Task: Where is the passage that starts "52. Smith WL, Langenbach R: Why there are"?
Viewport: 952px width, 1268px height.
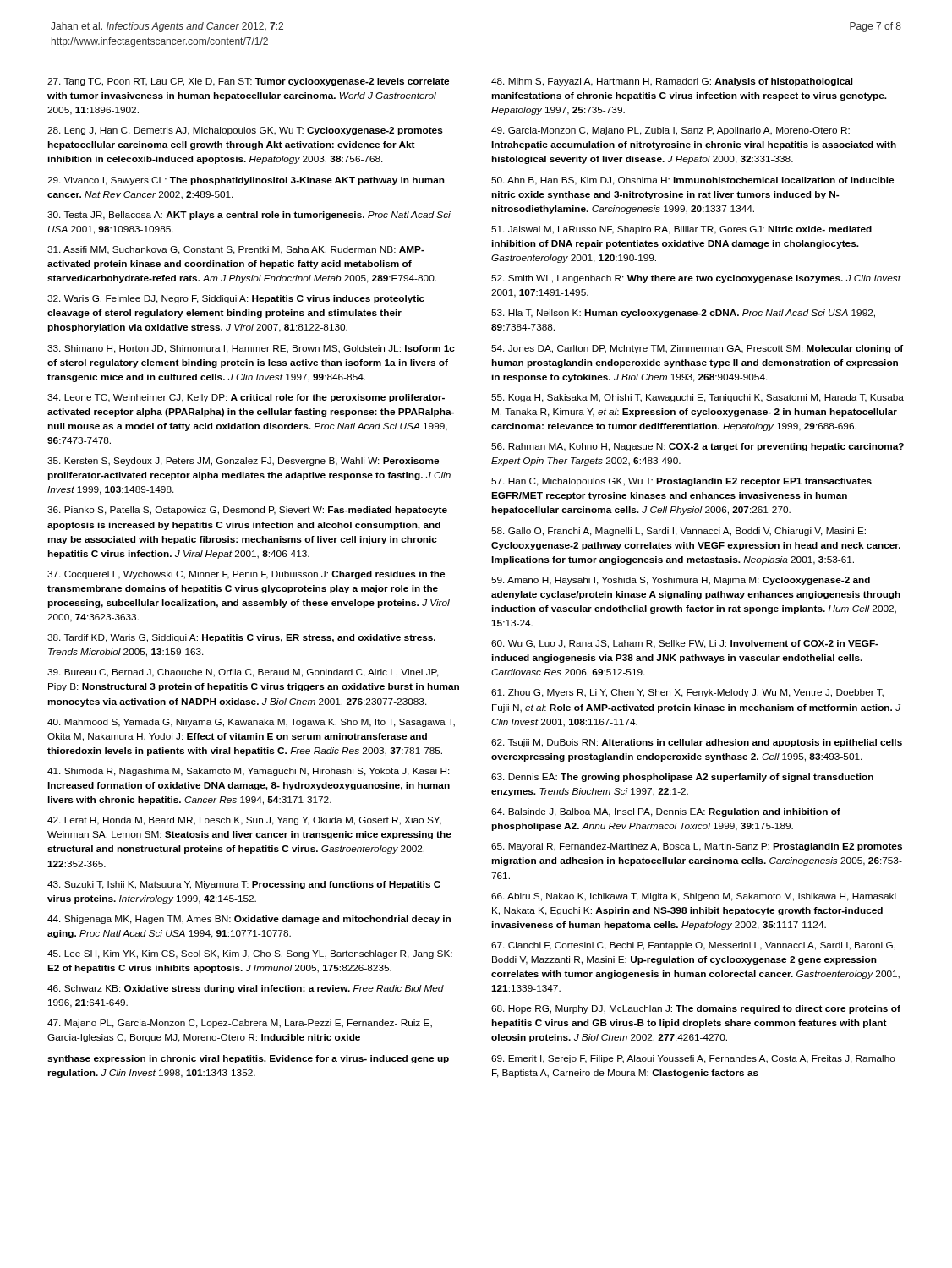Action: (696, 285)
